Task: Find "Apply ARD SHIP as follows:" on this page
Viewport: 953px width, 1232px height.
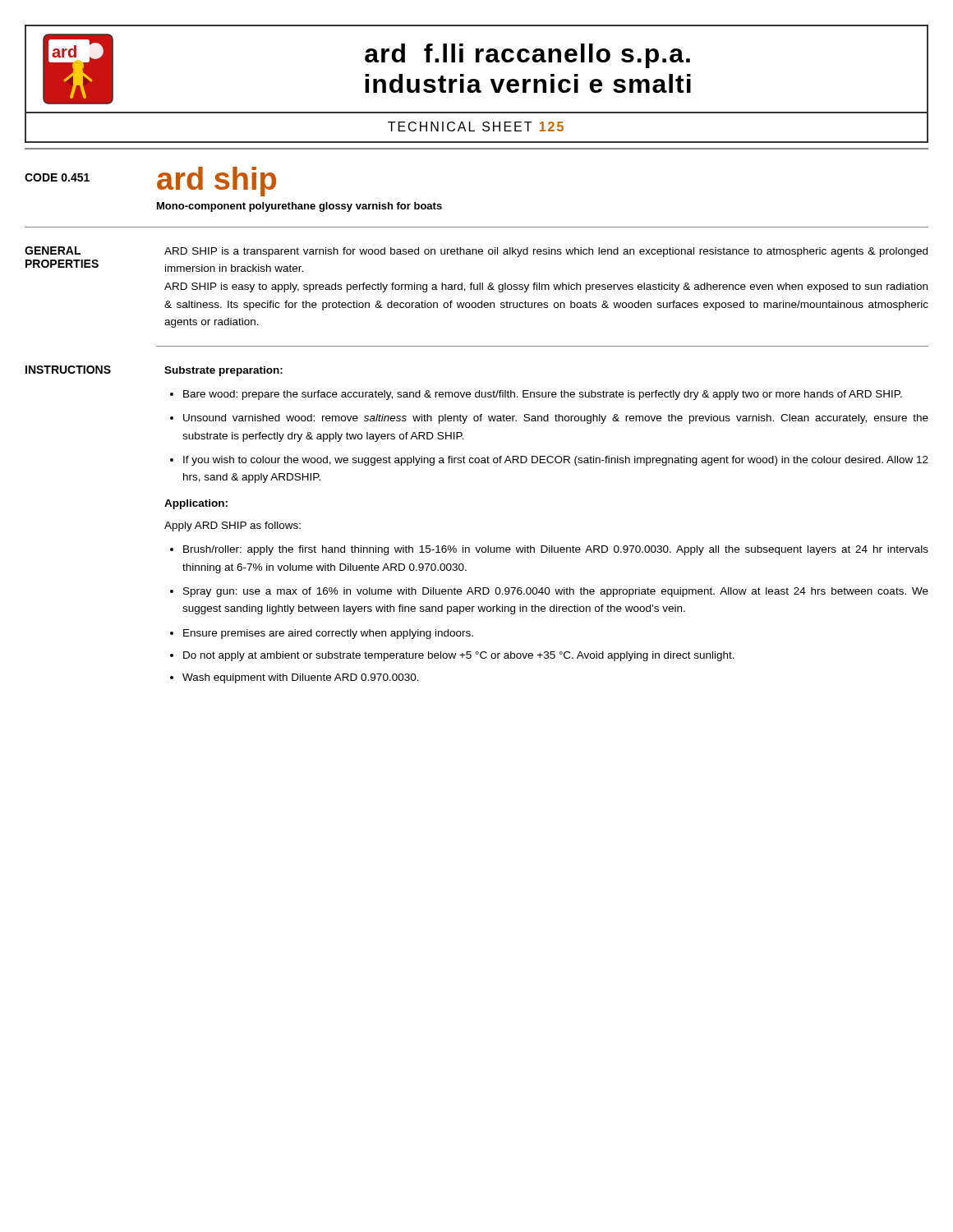Action: (x=233, y=525)
